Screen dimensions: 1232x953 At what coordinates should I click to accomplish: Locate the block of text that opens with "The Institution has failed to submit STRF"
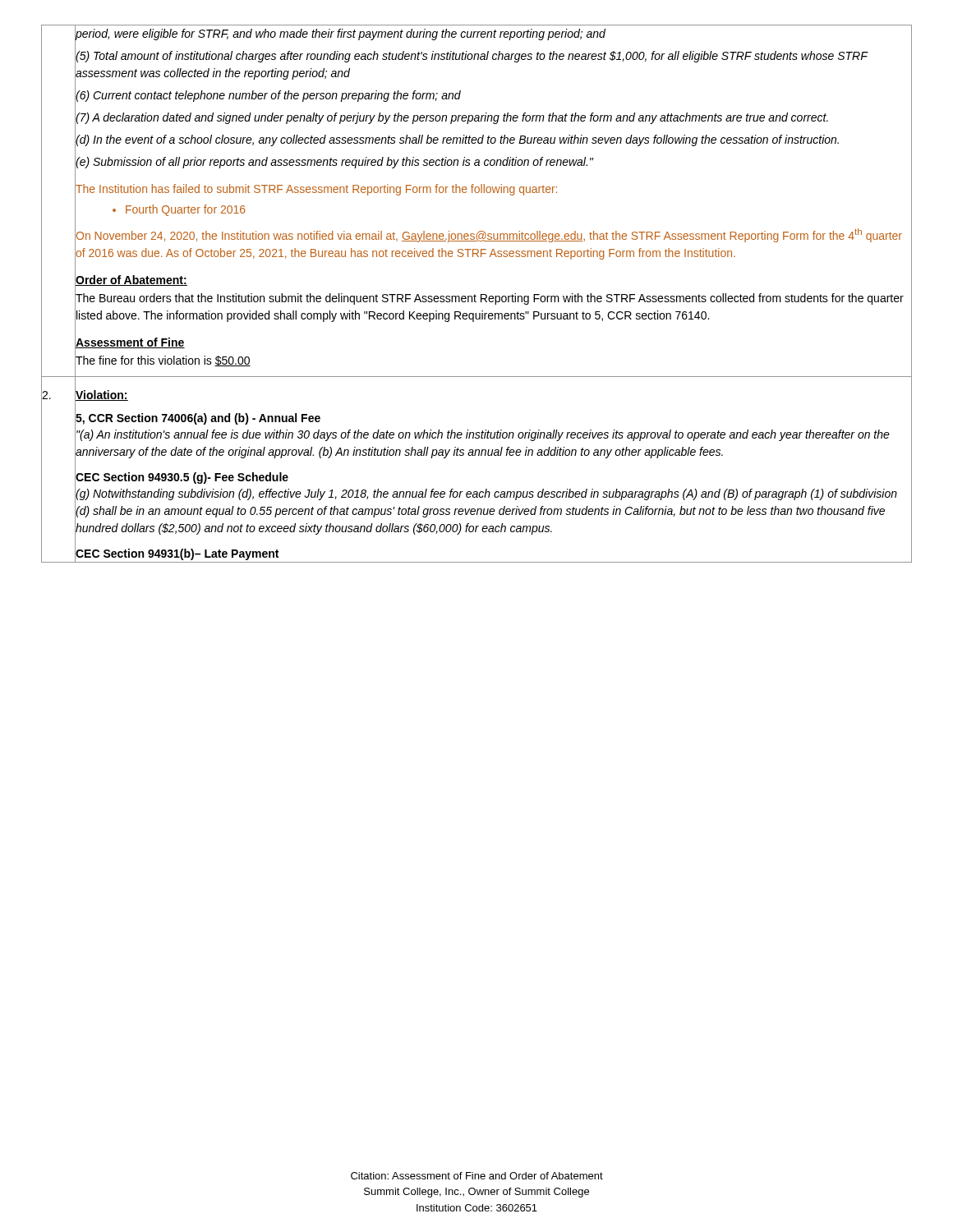(493, 189)
